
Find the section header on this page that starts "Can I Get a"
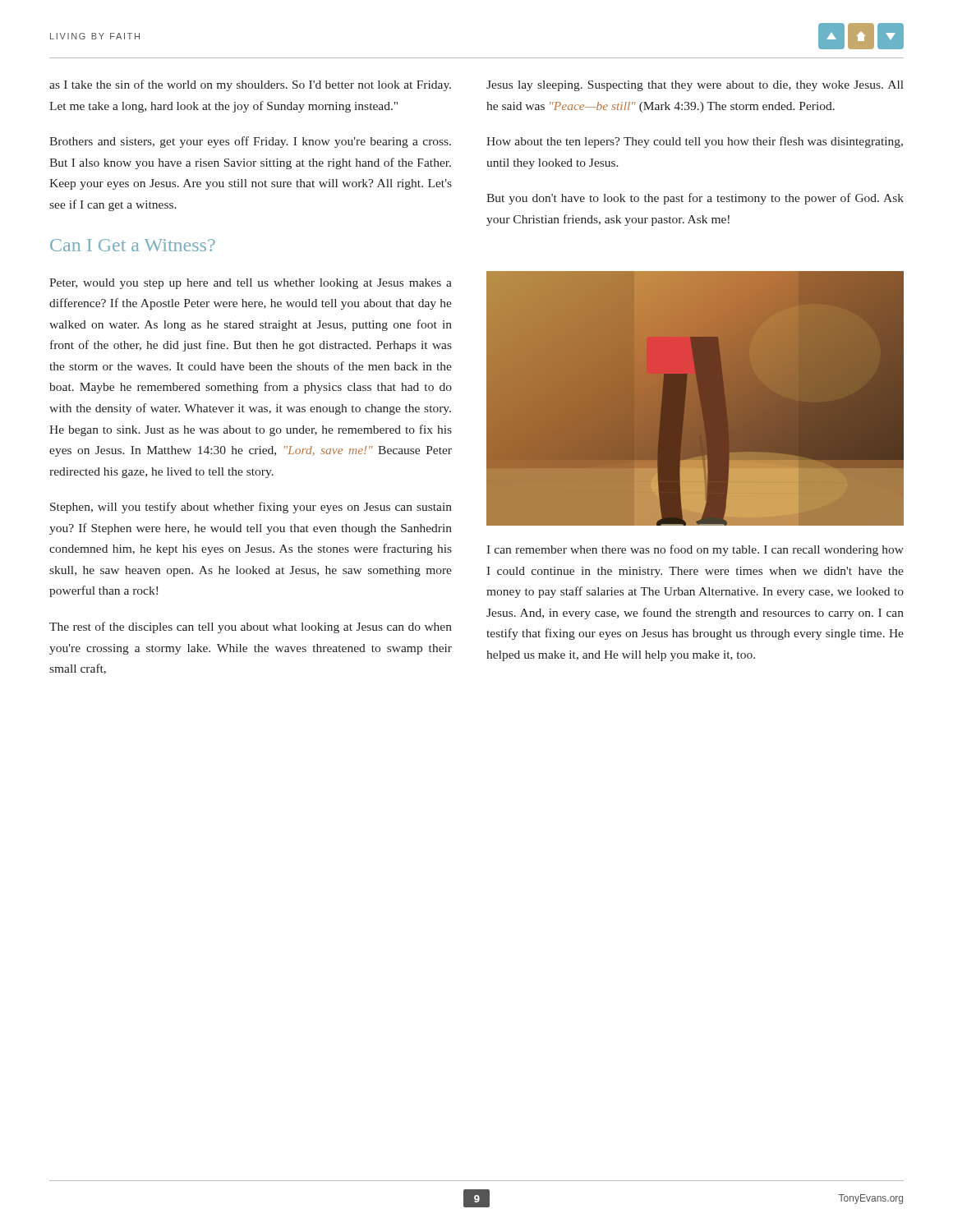pos(132,245)
